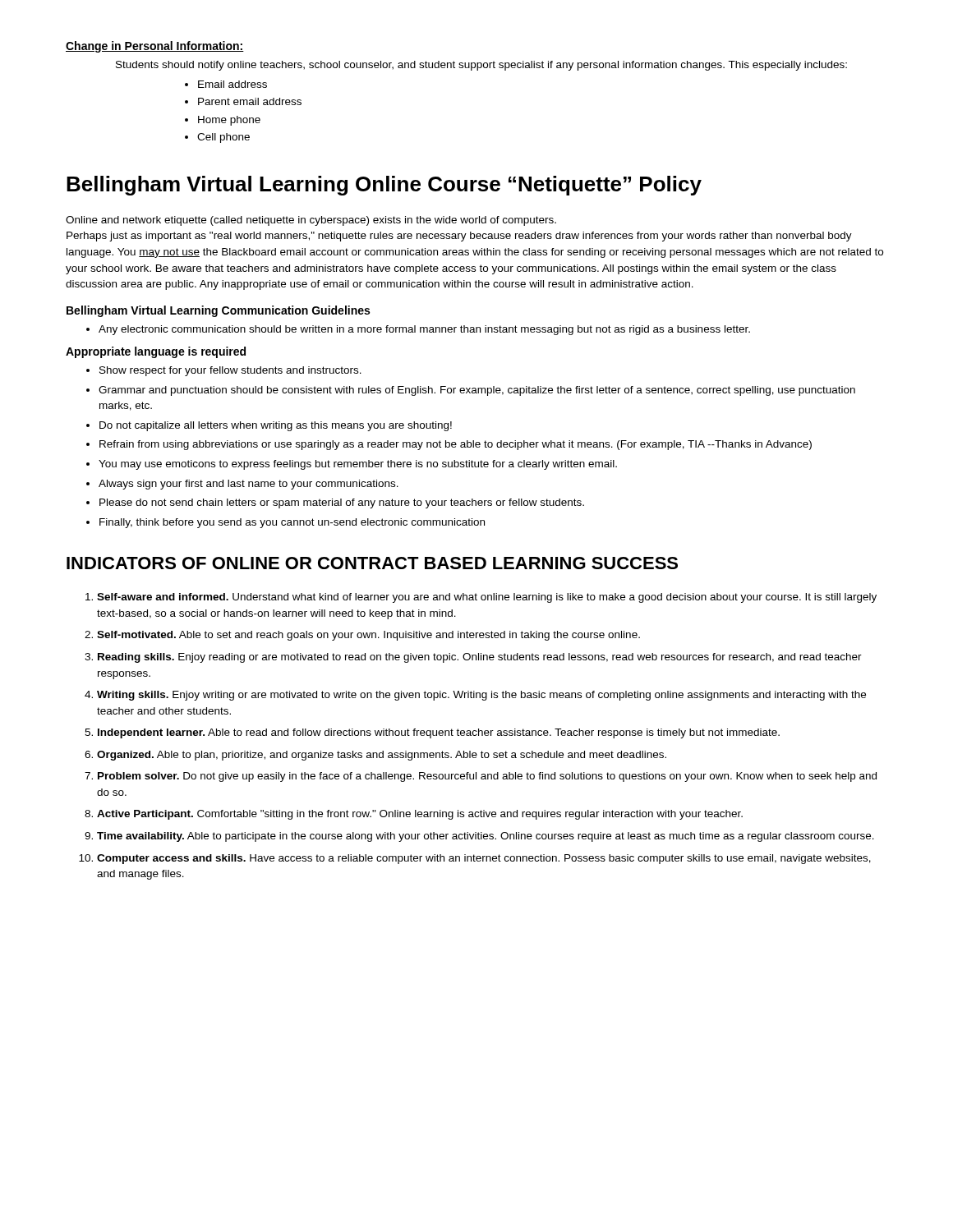This screenshot has width=953, height=1232.
Task: Locate the list item that reads "Show respect for"
Action: click(x=230, y=370)
